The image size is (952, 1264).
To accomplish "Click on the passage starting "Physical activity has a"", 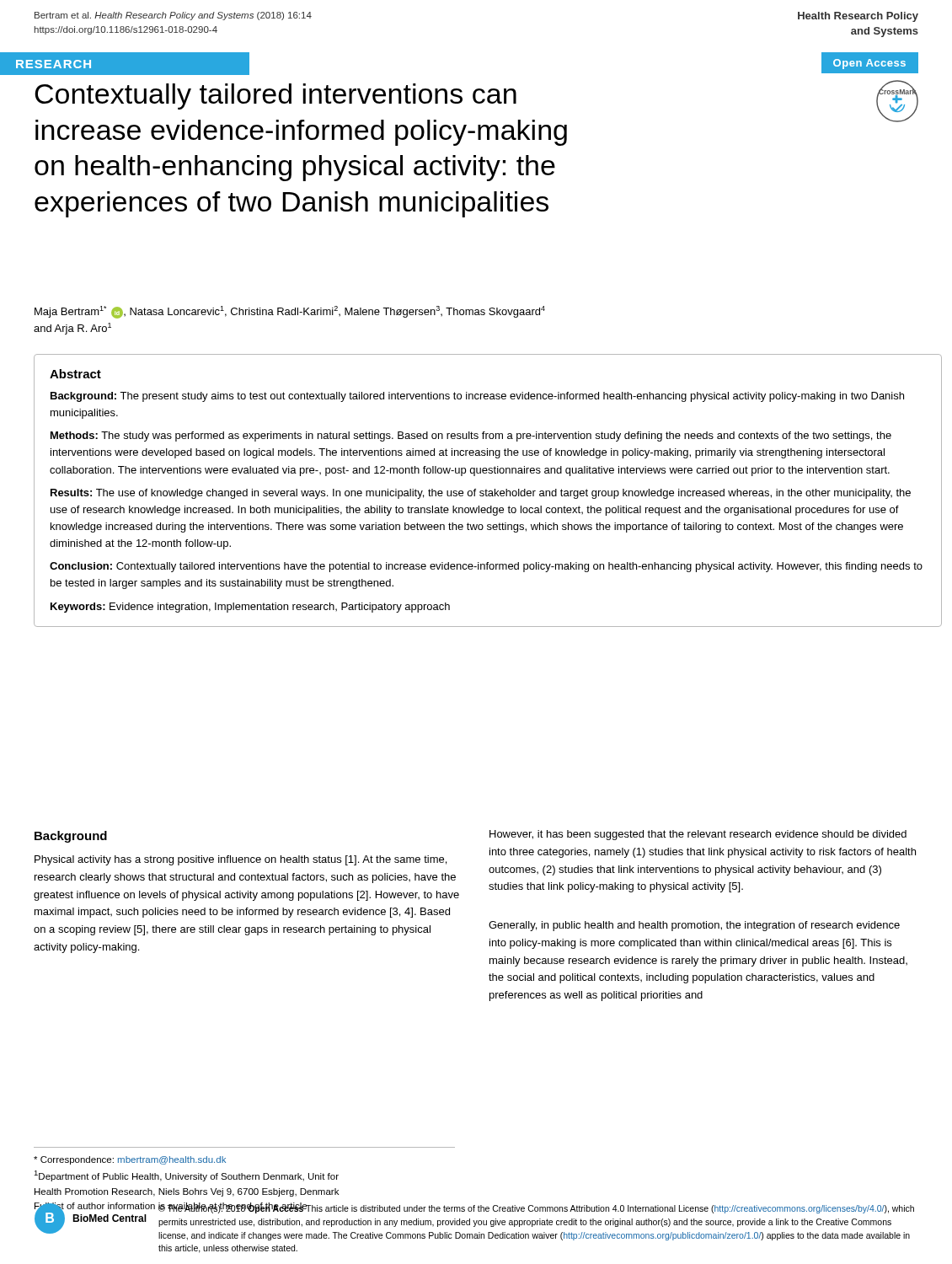I will [x=246, y=903].
